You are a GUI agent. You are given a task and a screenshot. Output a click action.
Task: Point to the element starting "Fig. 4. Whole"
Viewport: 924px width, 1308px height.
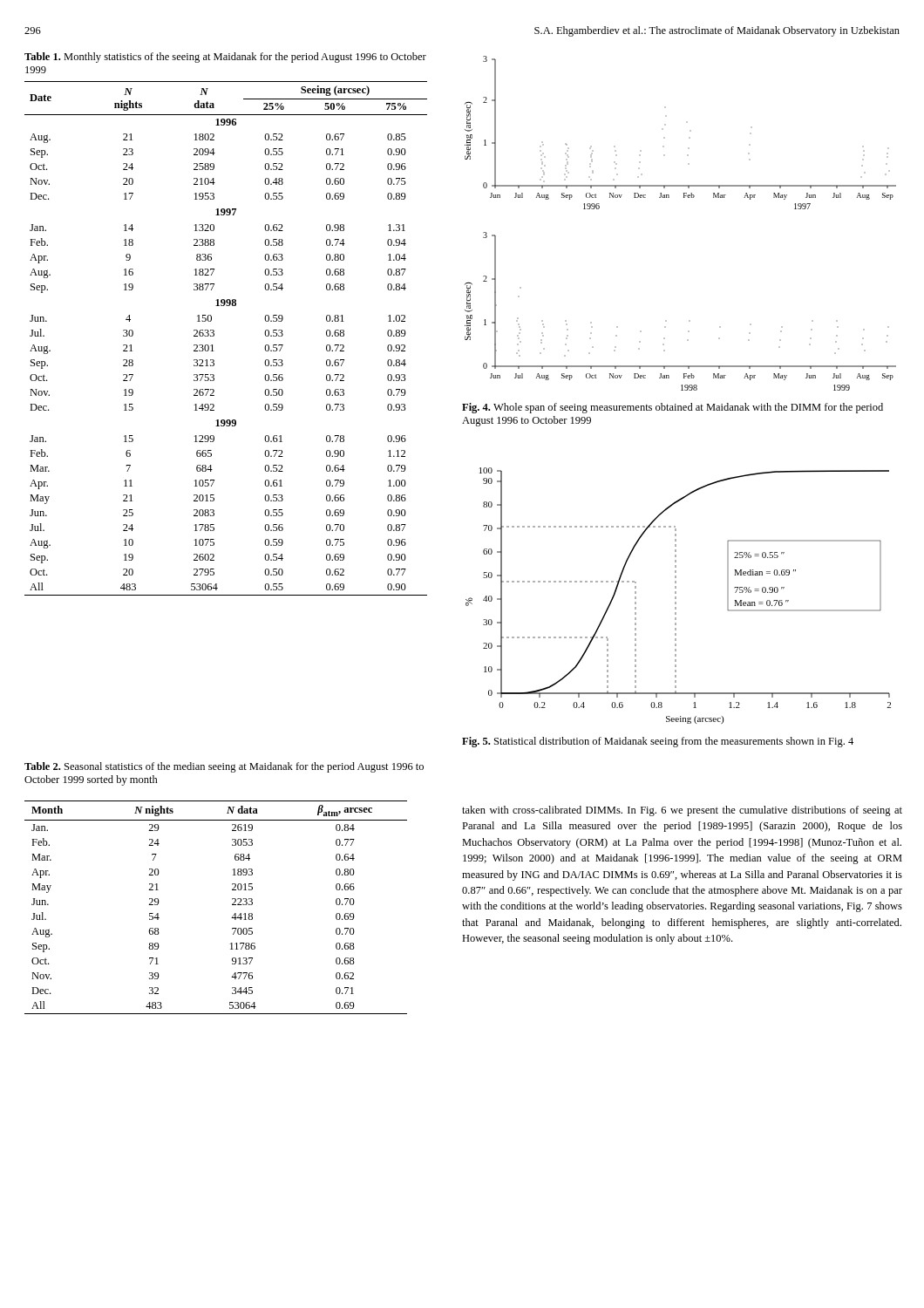(673, 414)
